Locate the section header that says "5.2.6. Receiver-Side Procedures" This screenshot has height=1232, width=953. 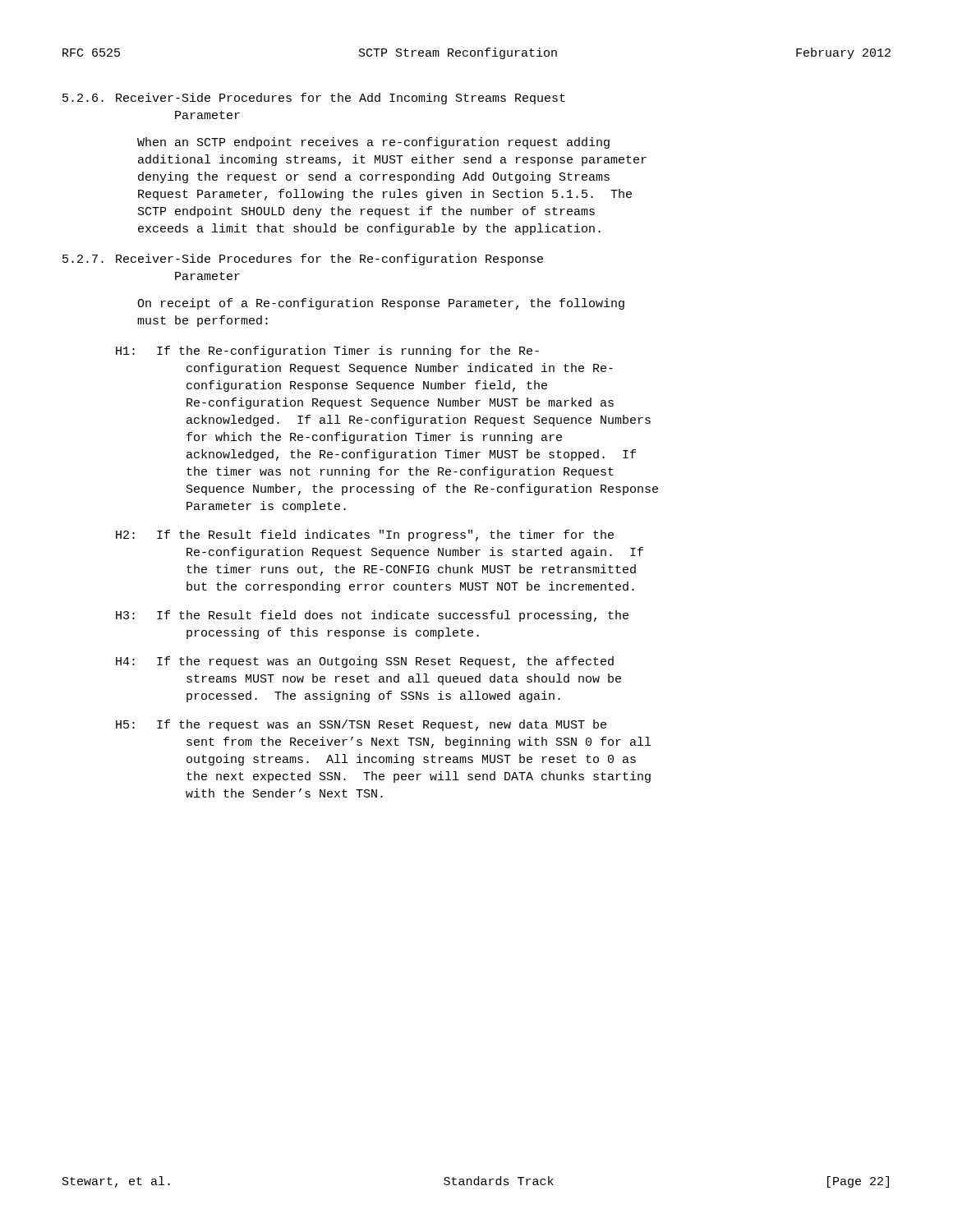pos(476,108)
